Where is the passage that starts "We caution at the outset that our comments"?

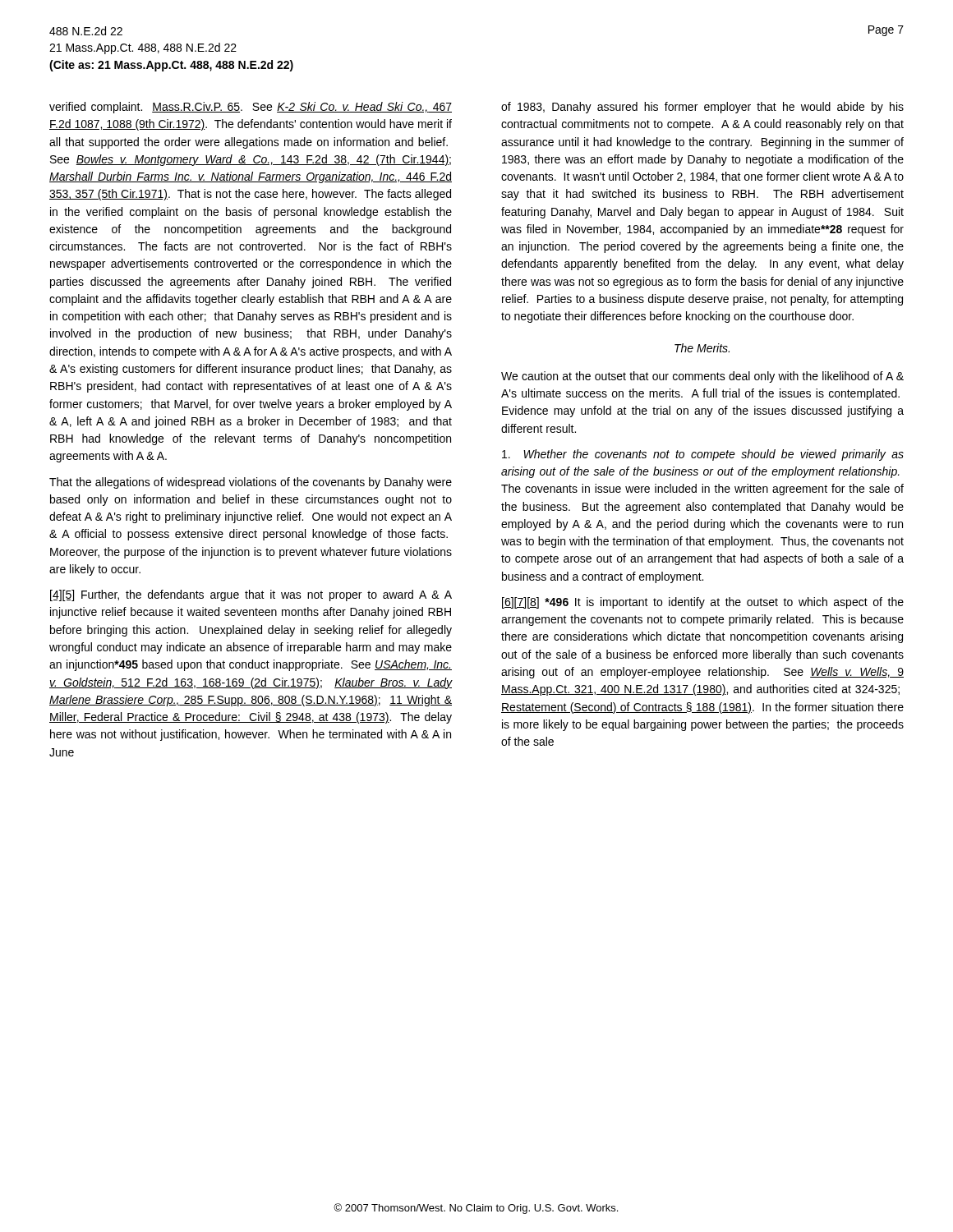click(702, 403)
